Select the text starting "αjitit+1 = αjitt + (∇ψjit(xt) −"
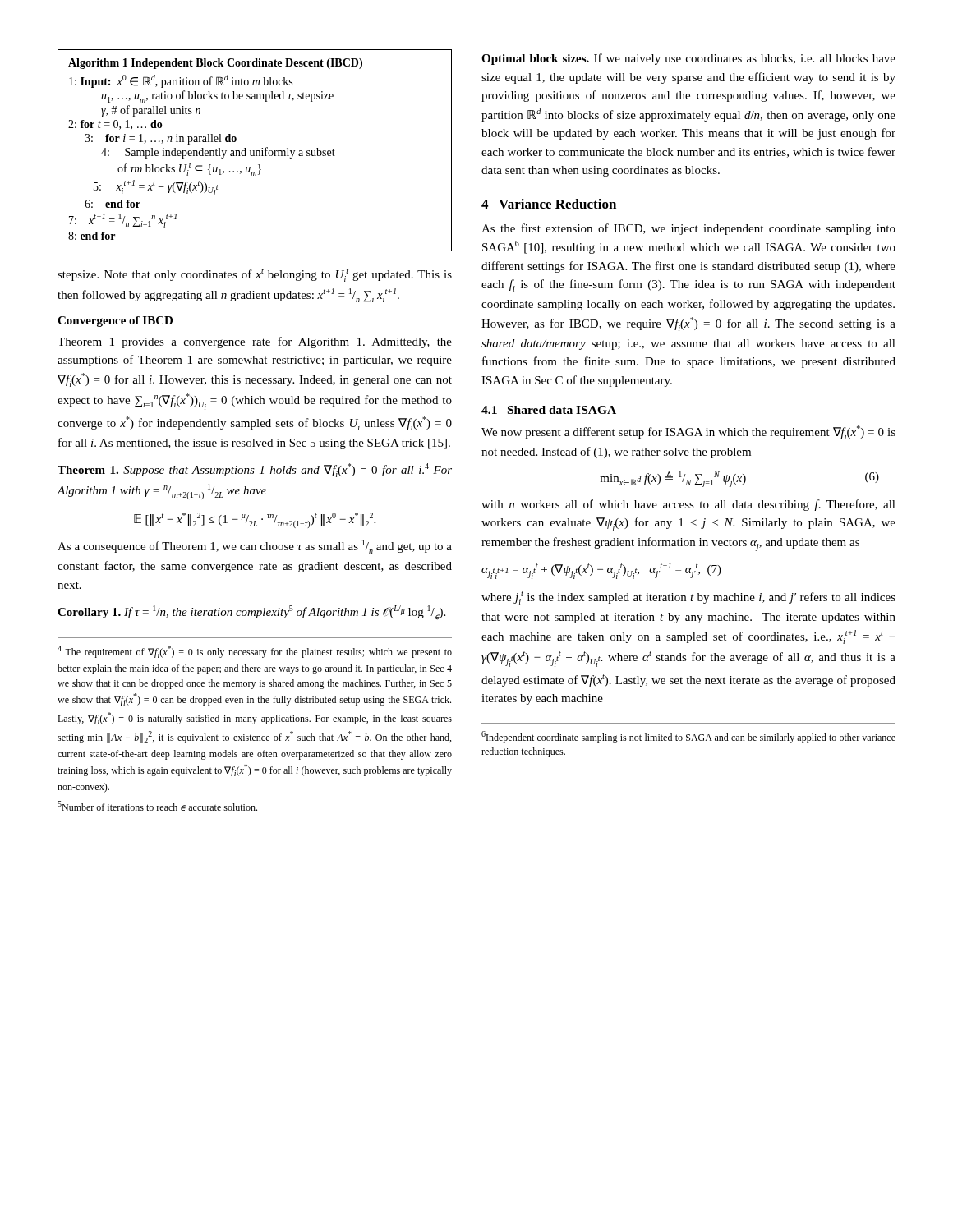This screenshot has height=1232, width=953. pos(601,571)
